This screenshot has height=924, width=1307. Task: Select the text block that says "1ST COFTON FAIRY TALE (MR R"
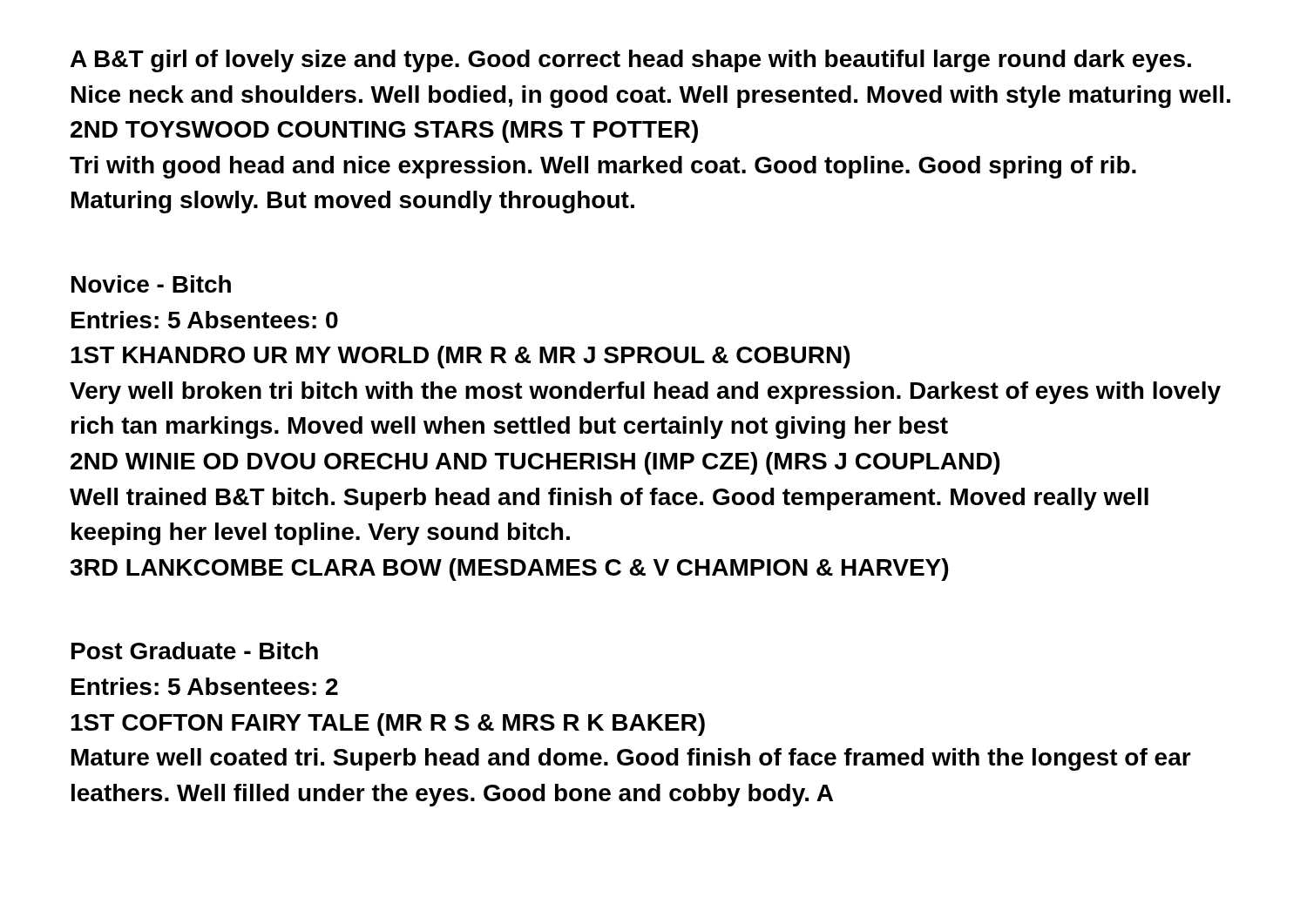(388, 722)
